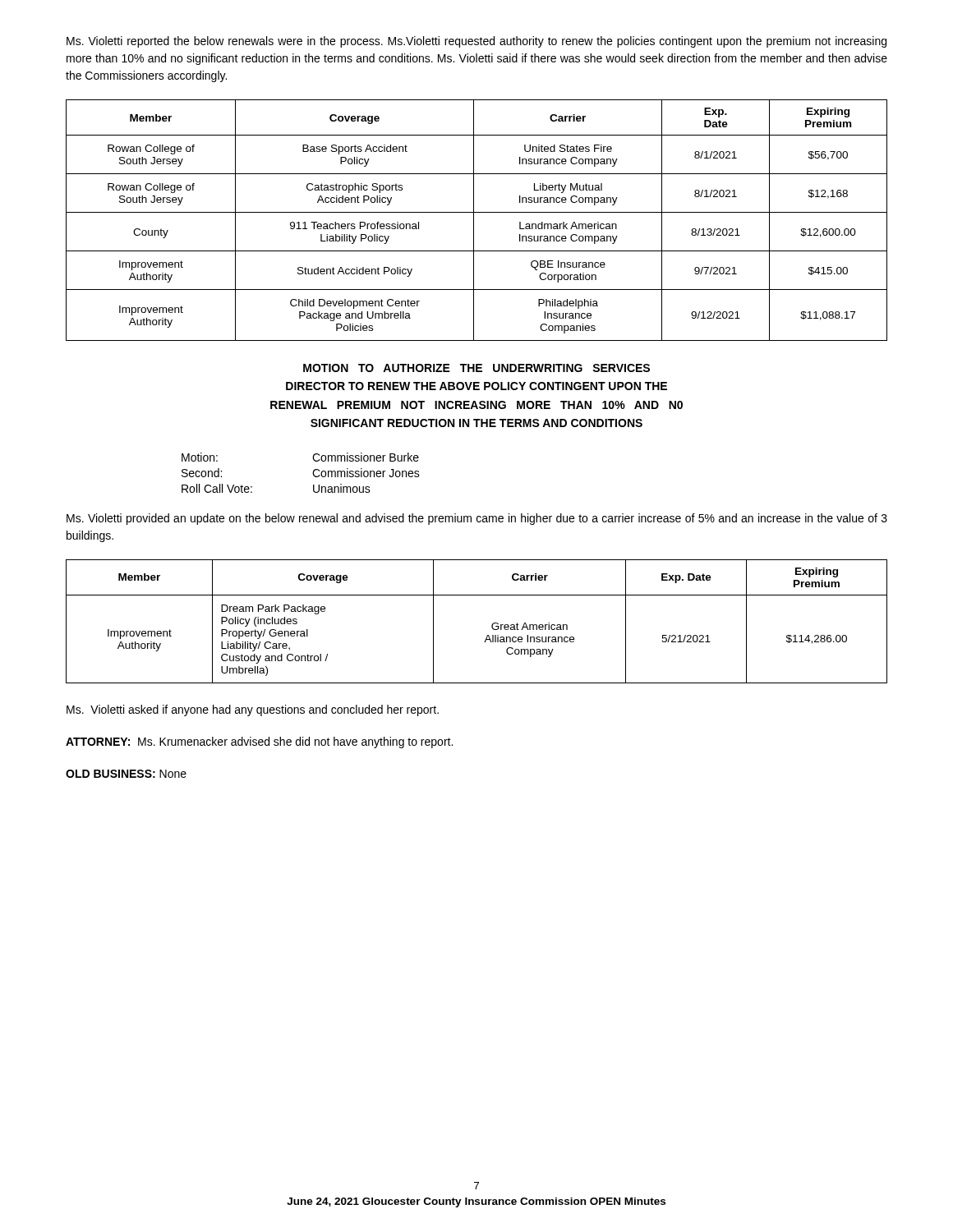
Task: Point to the block beginning "Ms. Violetti provided an update"
Action: 476,526
